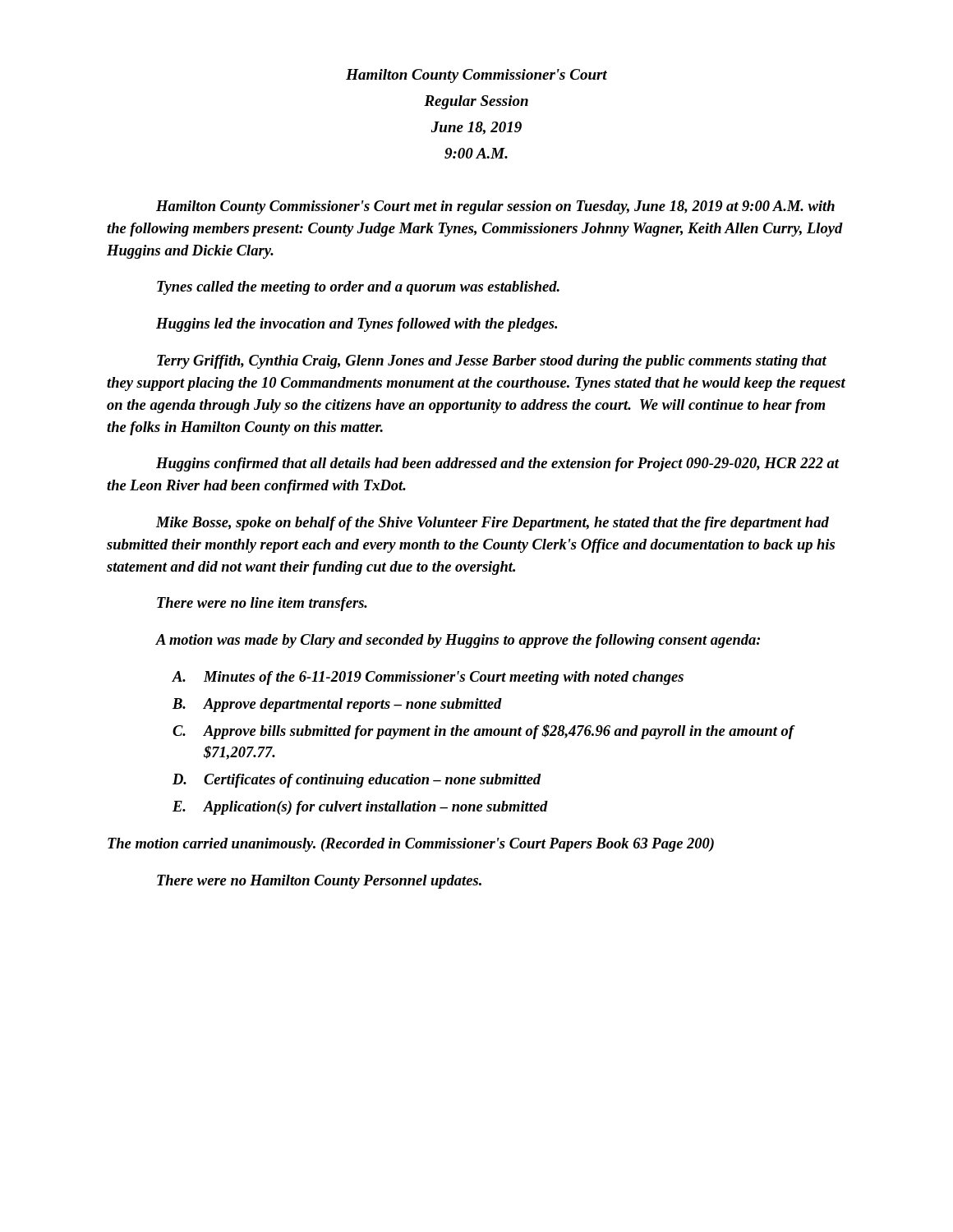The height and width of the screenshot is (1232, 953).
Task: Select the text starting "D. Certificates of continuing education – none submitted"
Action: click(x=357, y=780)
